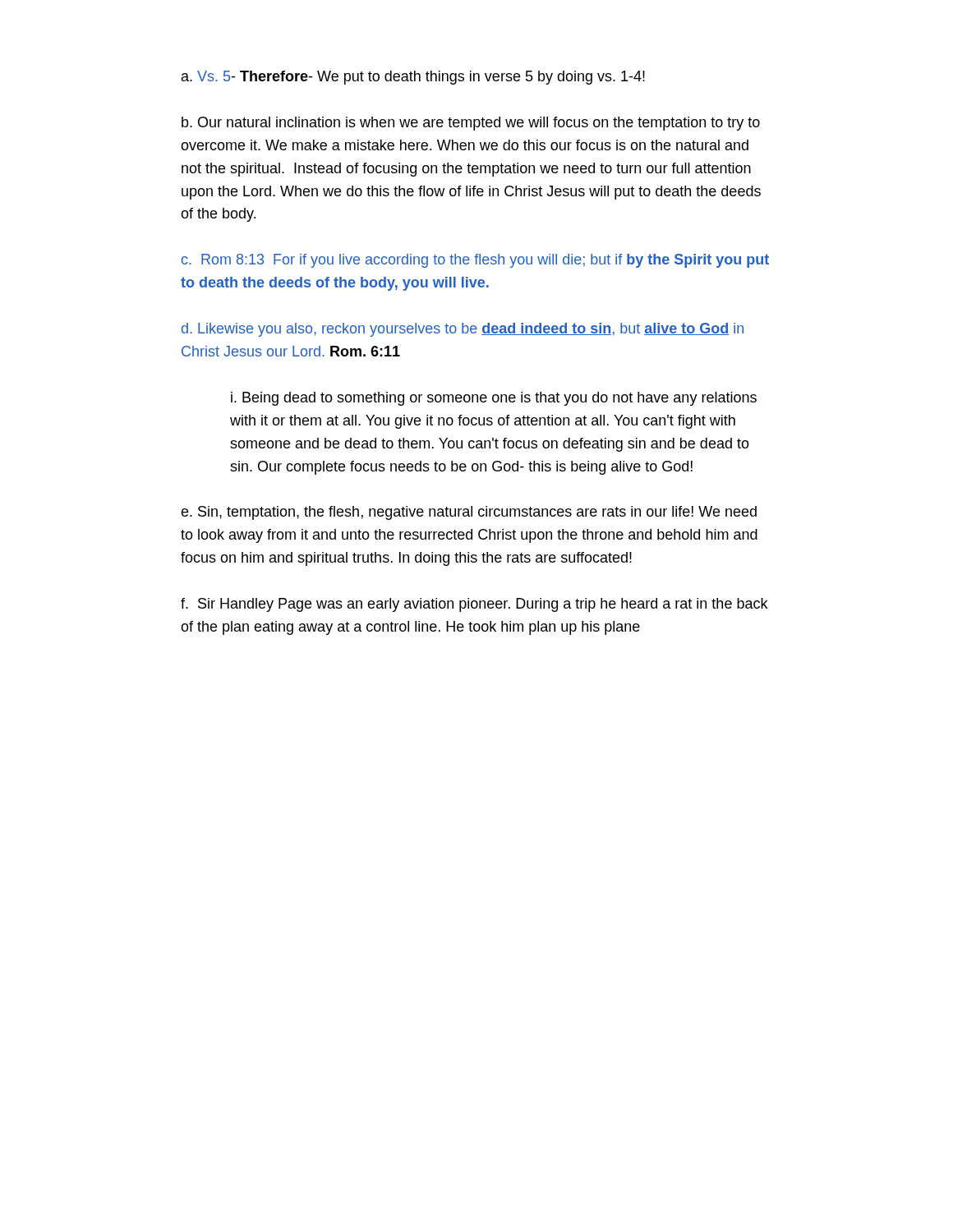Select the element starting "d. Likewise you also, reckon yourselves to"

(x=463, y=340)
